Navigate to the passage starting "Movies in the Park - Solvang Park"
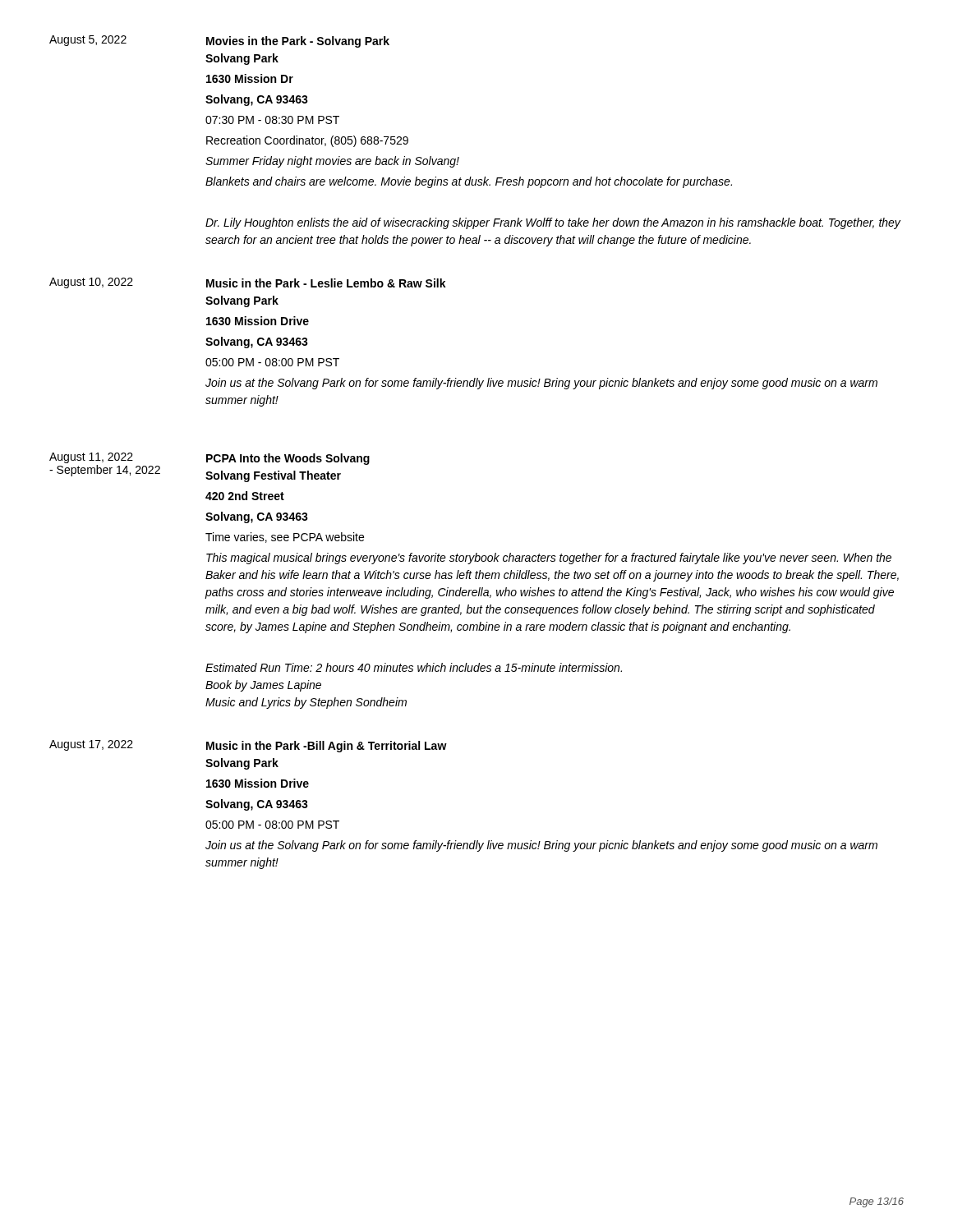 click(297, 41)
